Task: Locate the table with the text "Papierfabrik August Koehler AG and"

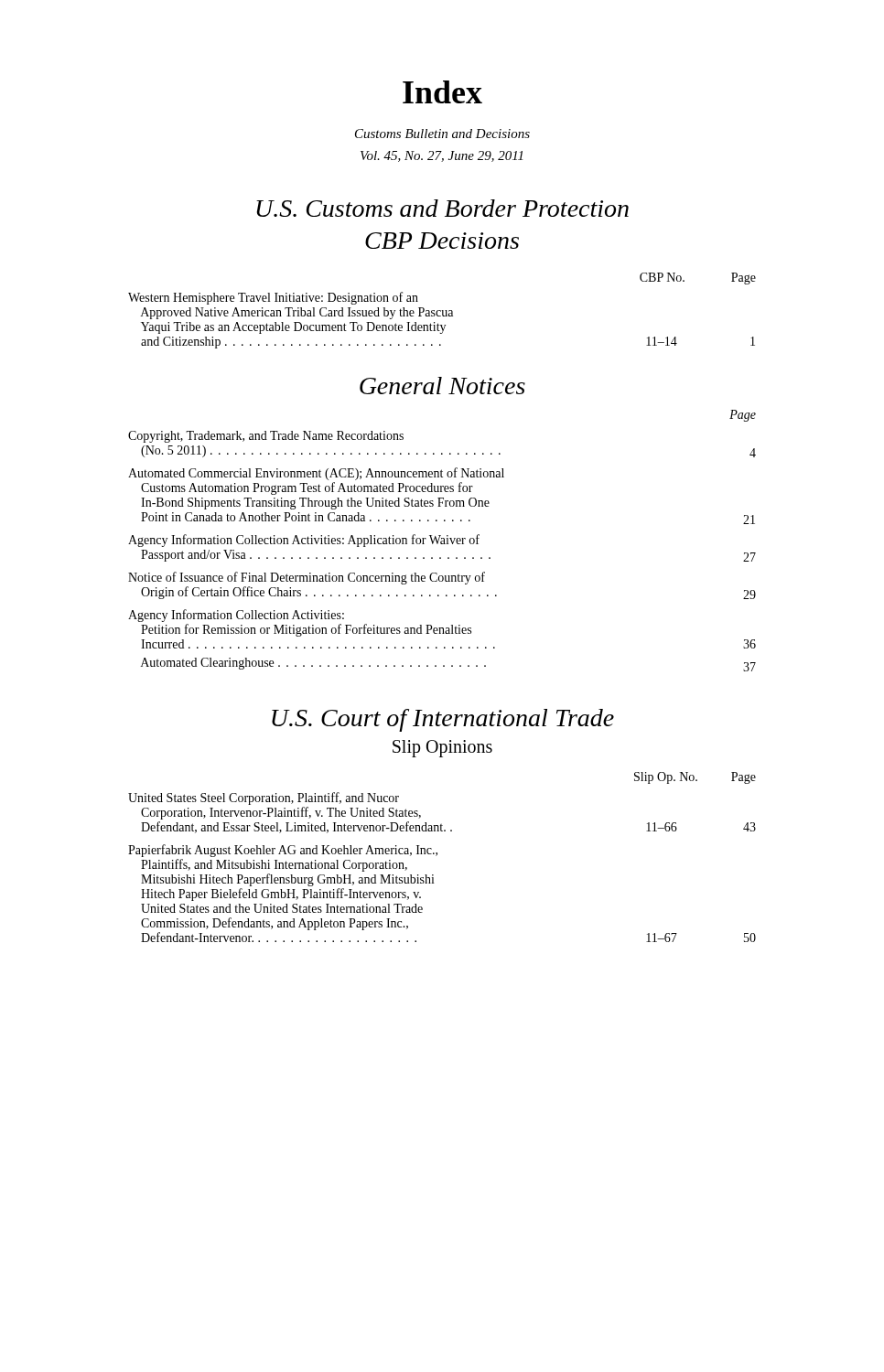Action: pyautogui.click(x=442, y=869)
